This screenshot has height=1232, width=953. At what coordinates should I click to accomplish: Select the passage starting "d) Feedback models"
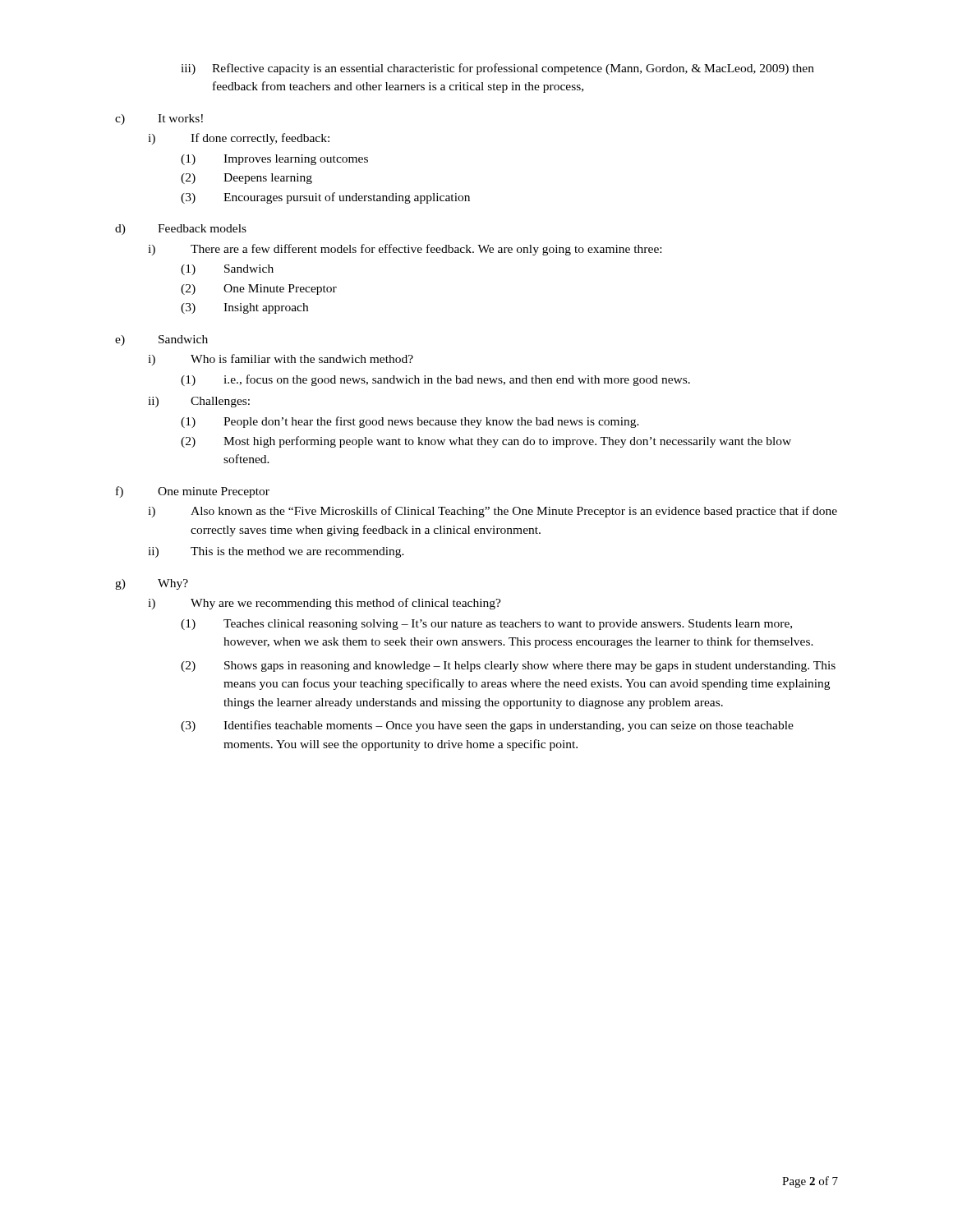click(x=181, y=230)
